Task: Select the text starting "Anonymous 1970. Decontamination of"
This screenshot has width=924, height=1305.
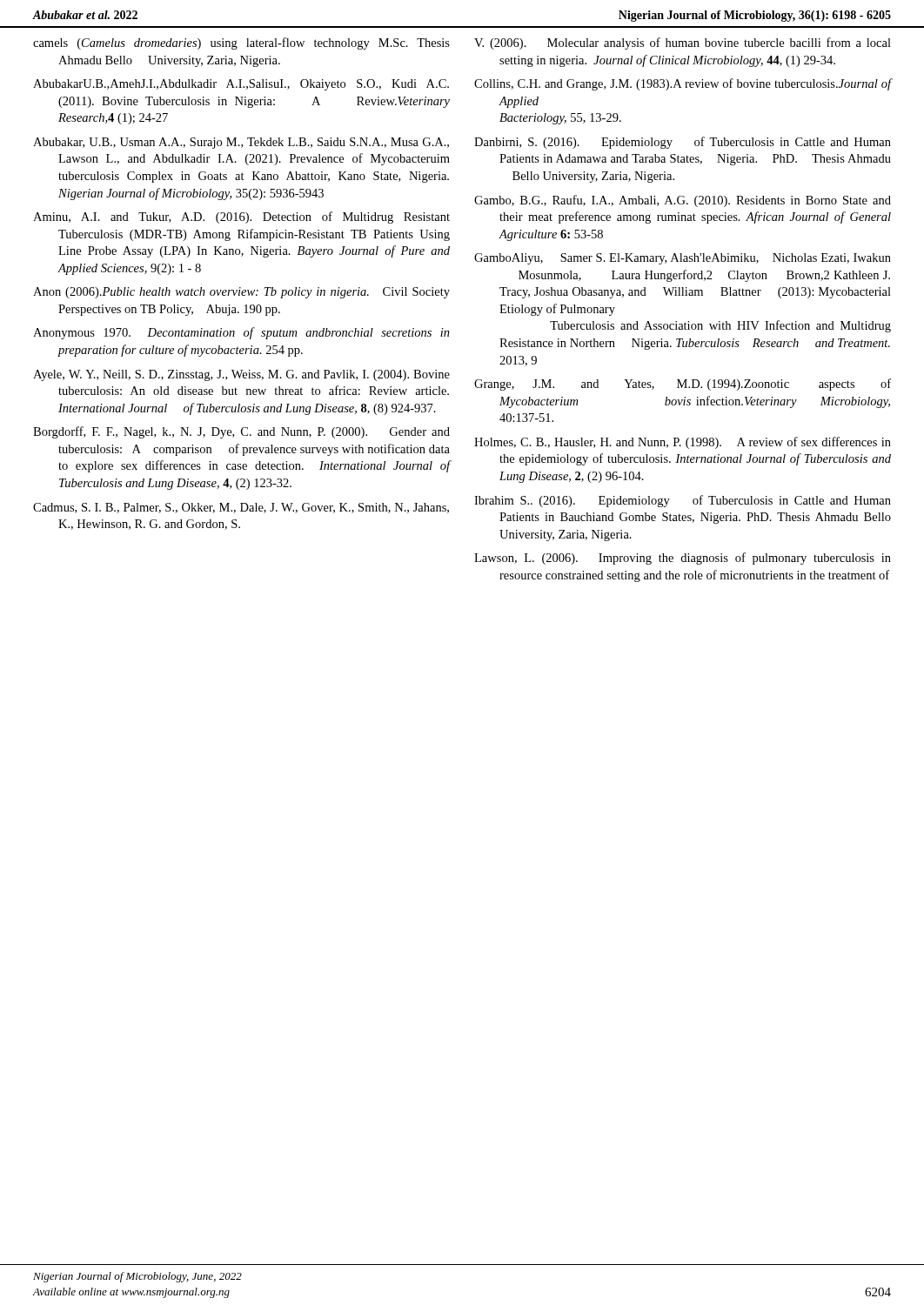Action: click(x=241, y=341)
